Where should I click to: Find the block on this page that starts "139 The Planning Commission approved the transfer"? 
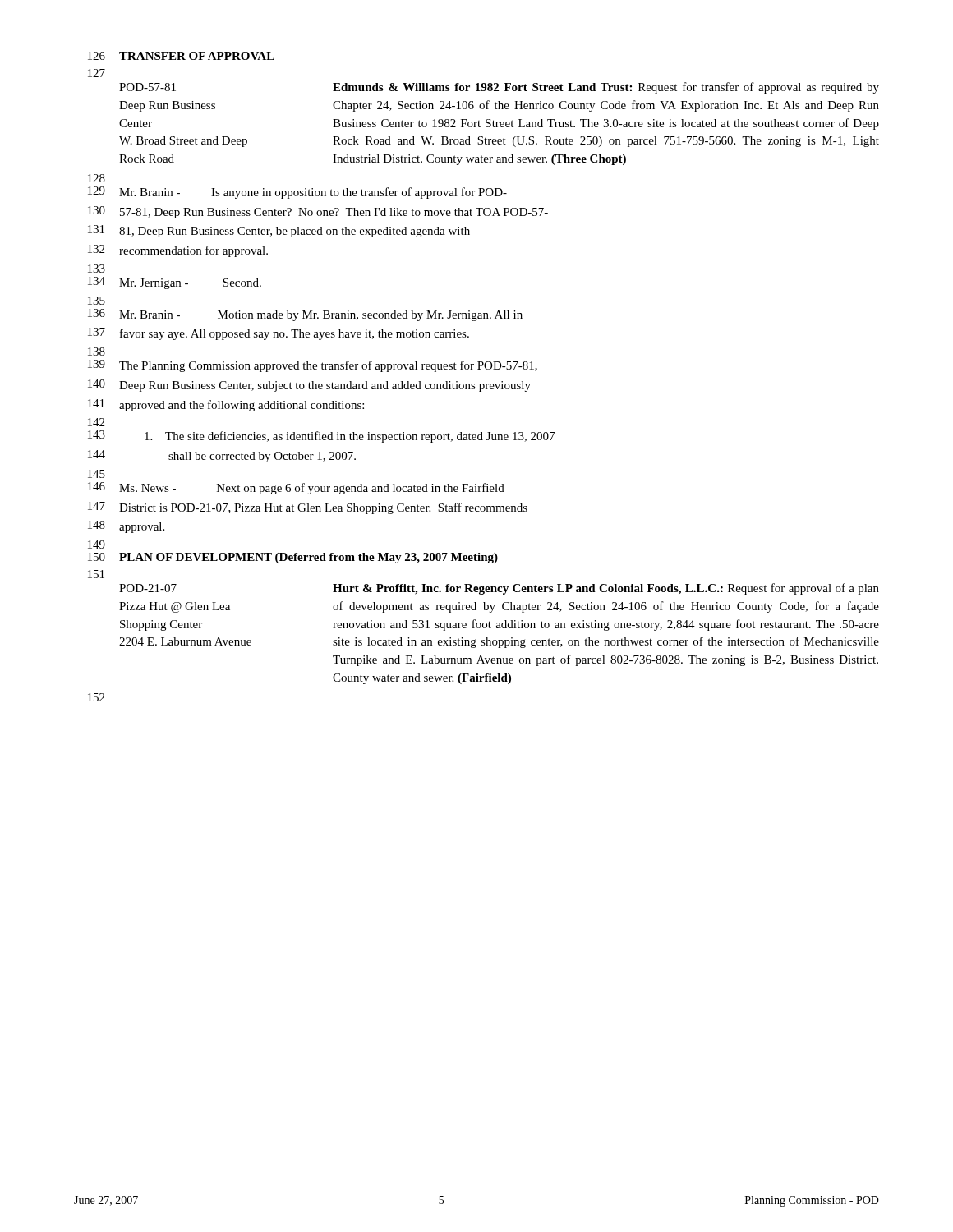[476, 366]
